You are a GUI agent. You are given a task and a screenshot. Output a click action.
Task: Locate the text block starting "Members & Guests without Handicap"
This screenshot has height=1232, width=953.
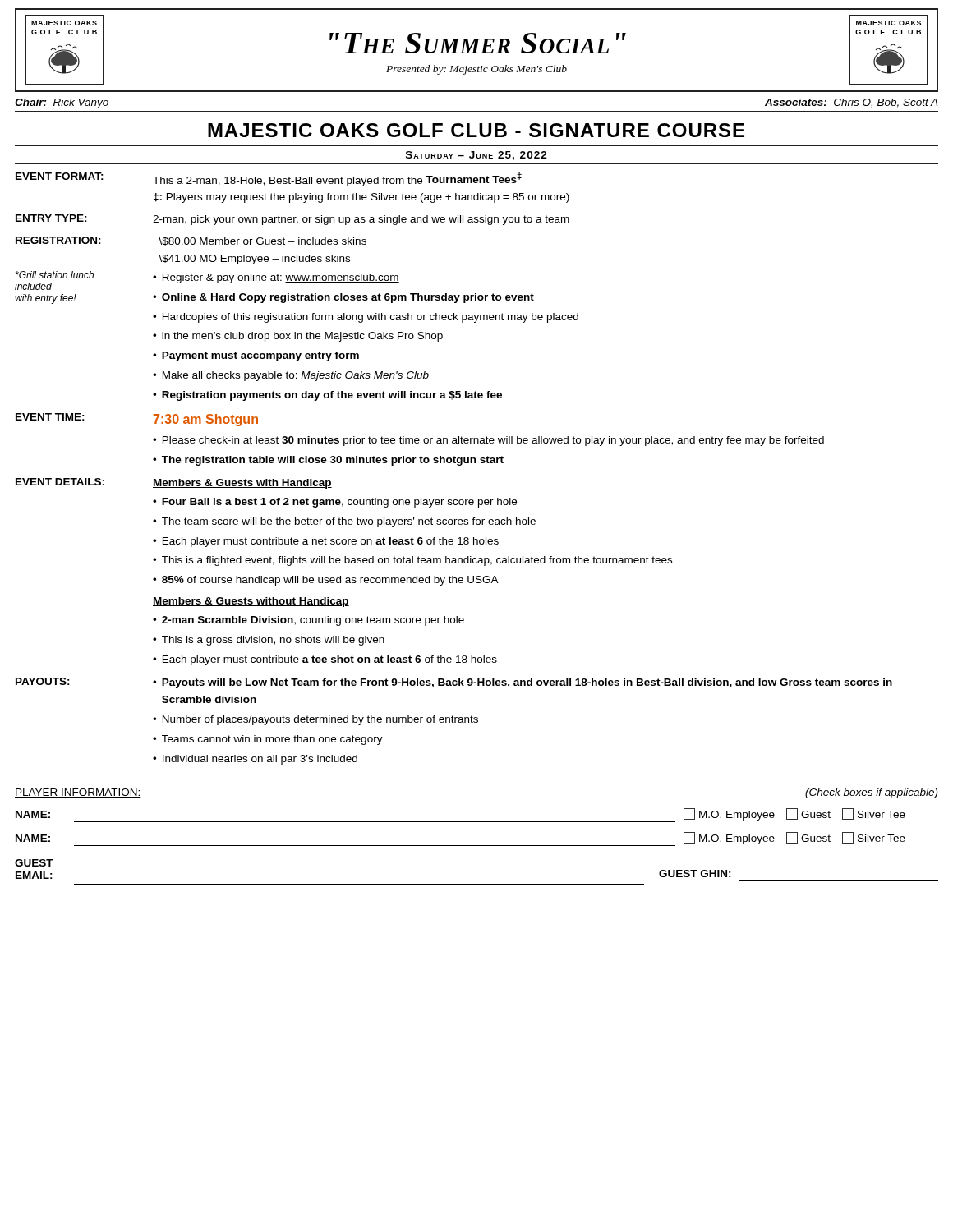[251, 602]
